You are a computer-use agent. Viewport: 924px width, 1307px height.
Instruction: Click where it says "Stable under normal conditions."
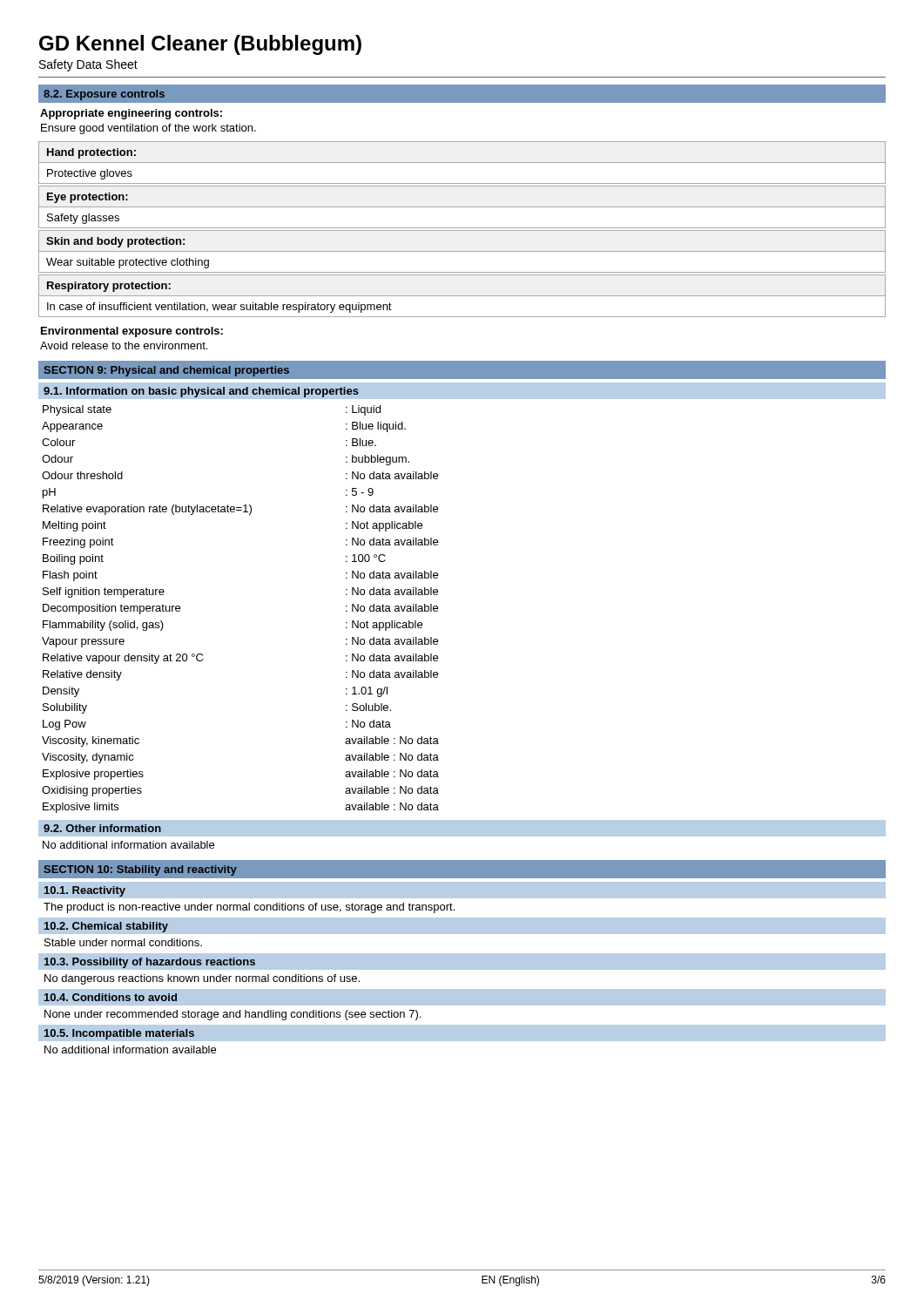[123, 942]
